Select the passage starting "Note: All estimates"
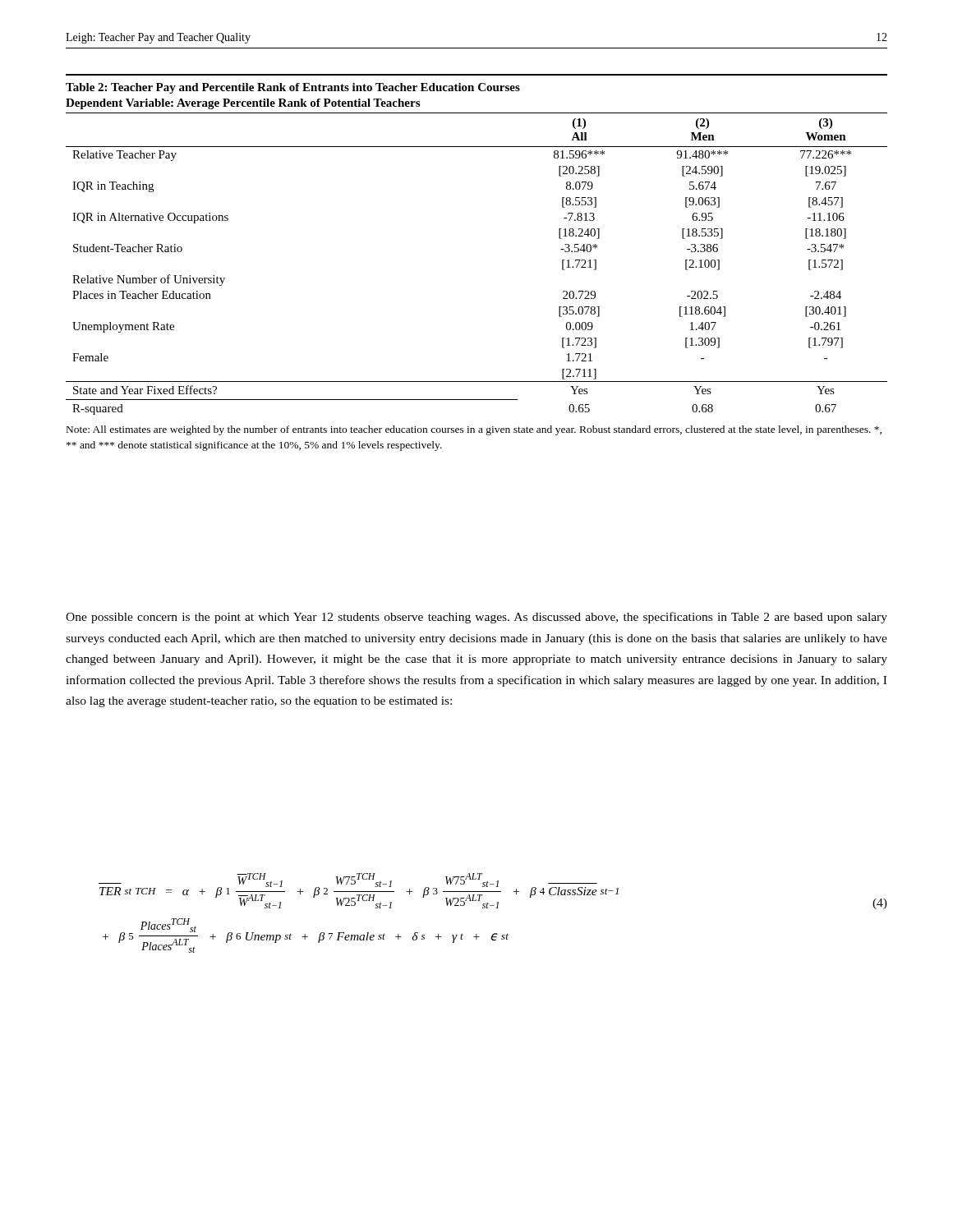This screenshot has height=1232, width=953. coord(474,437)
